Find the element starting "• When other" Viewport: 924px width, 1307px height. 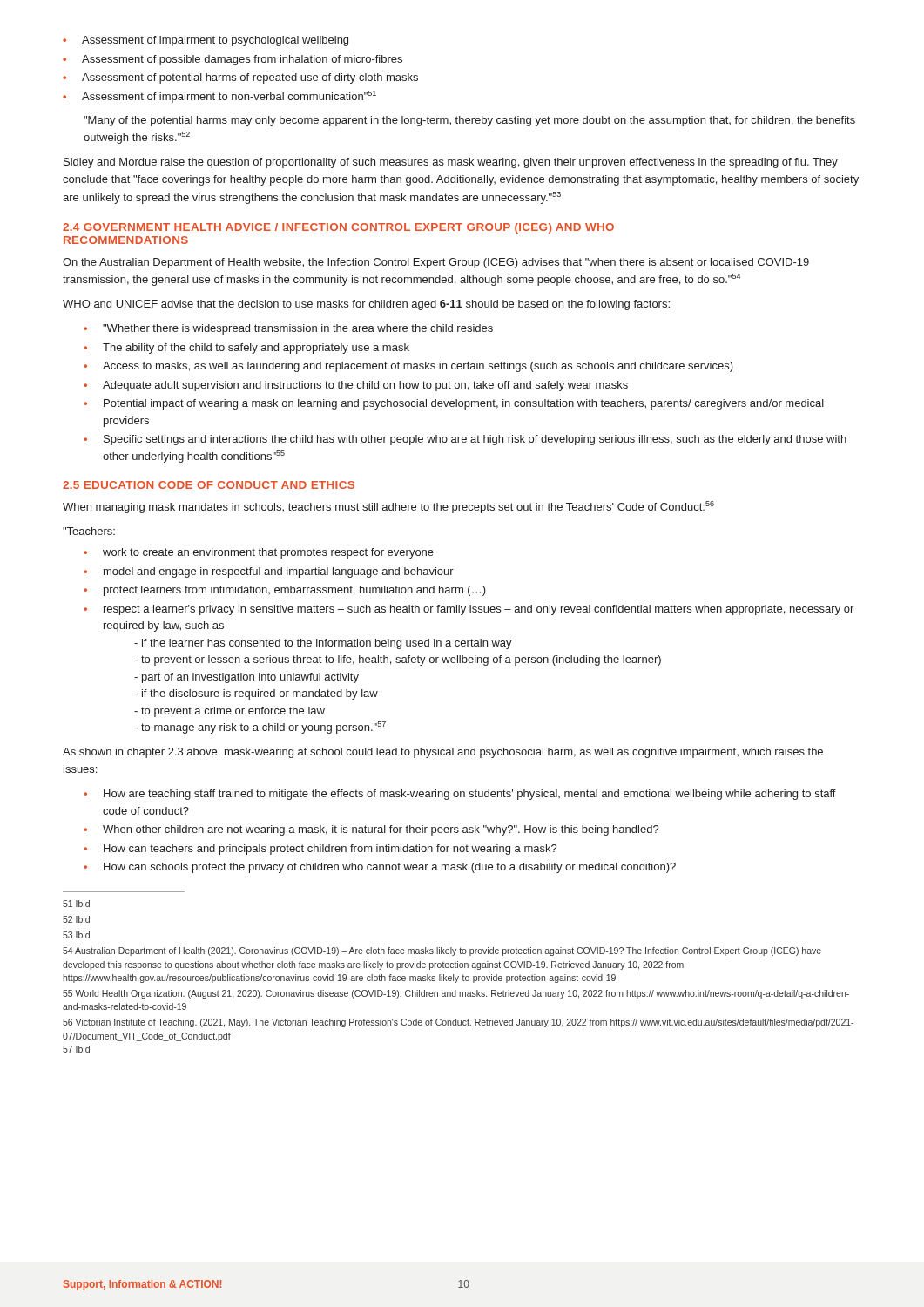pyautogui.click(x=472, y=829)
